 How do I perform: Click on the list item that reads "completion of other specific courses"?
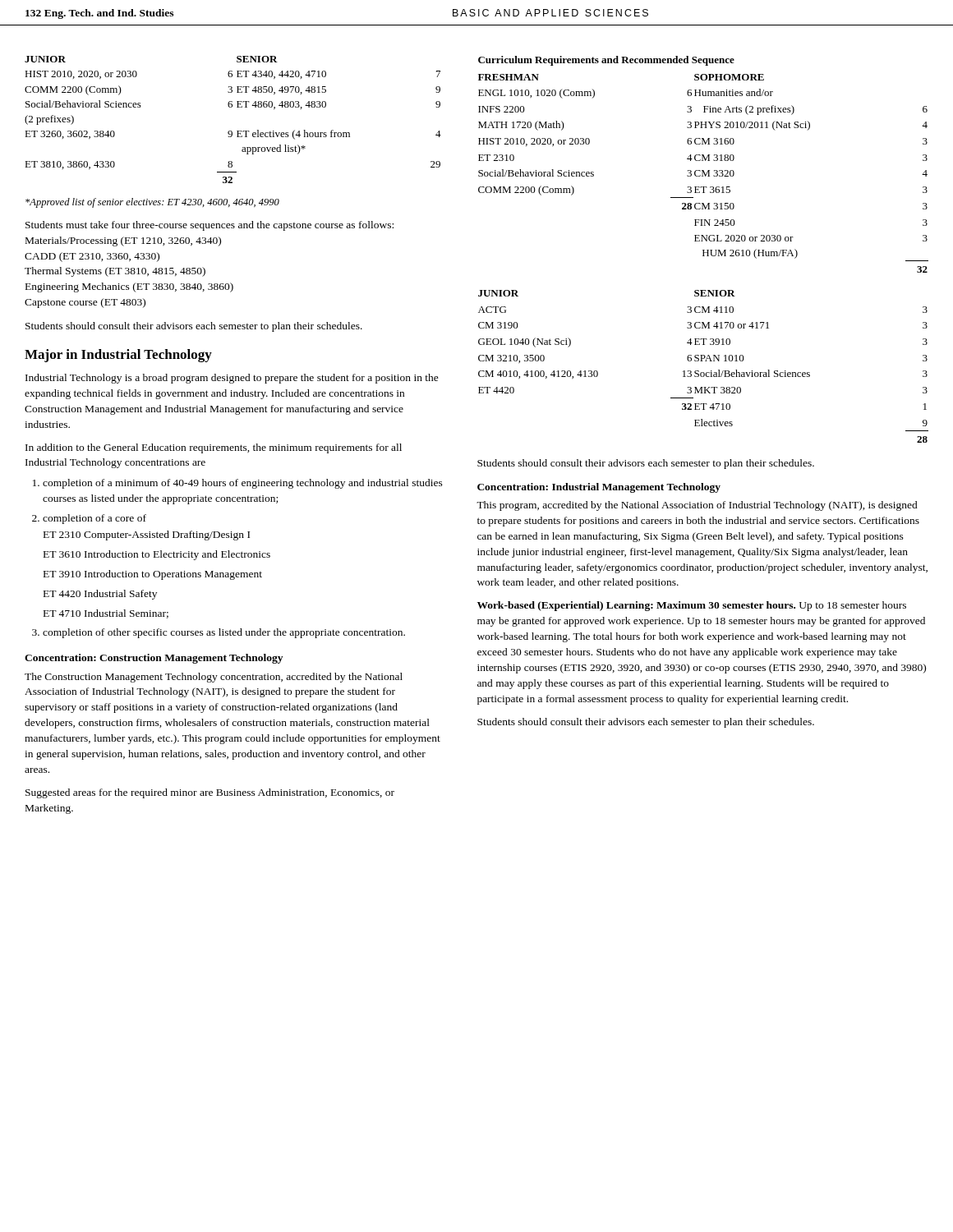click(x=224, y=632)
